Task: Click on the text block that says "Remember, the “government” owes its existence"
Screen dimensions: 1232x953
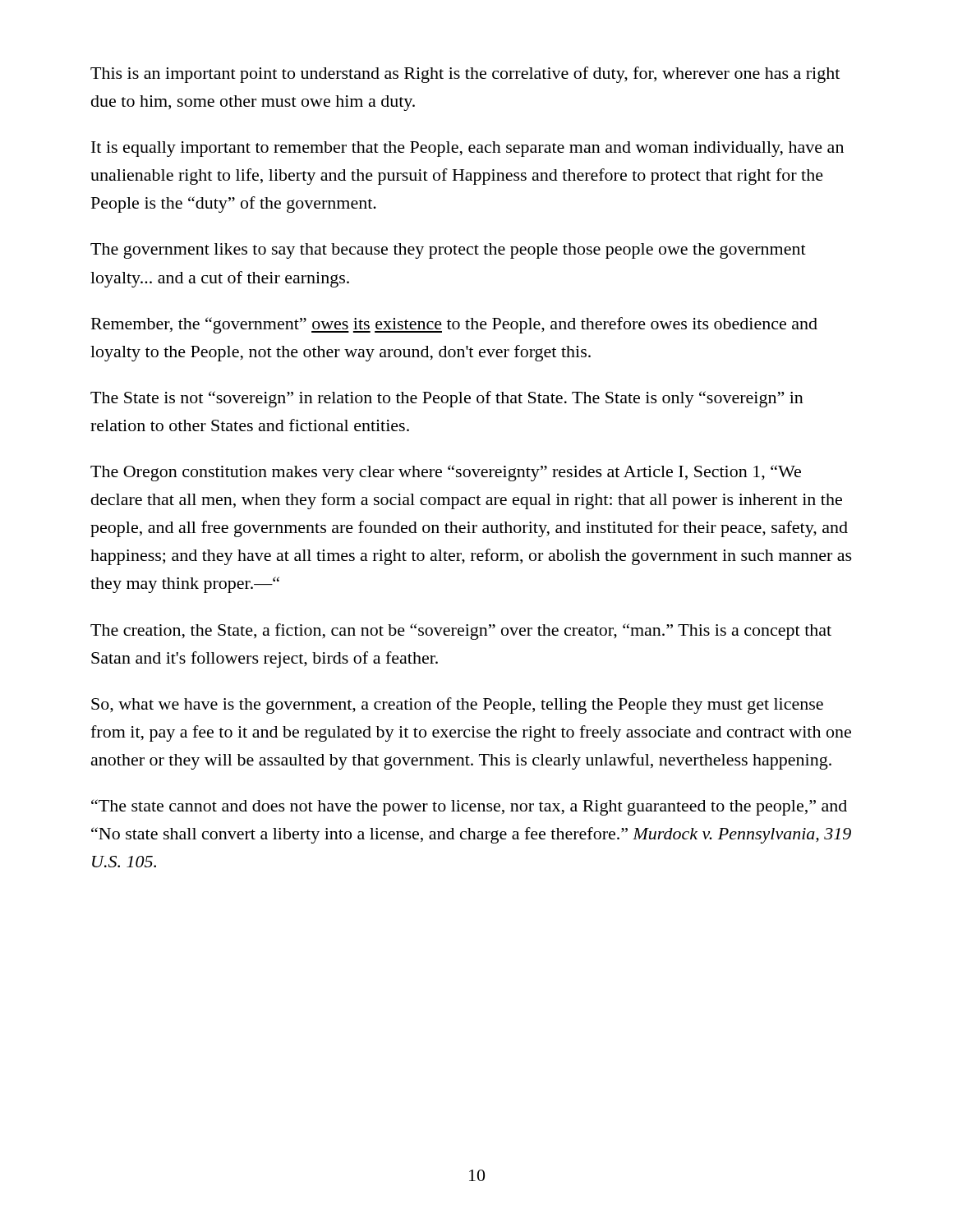Action: point(454,337)
